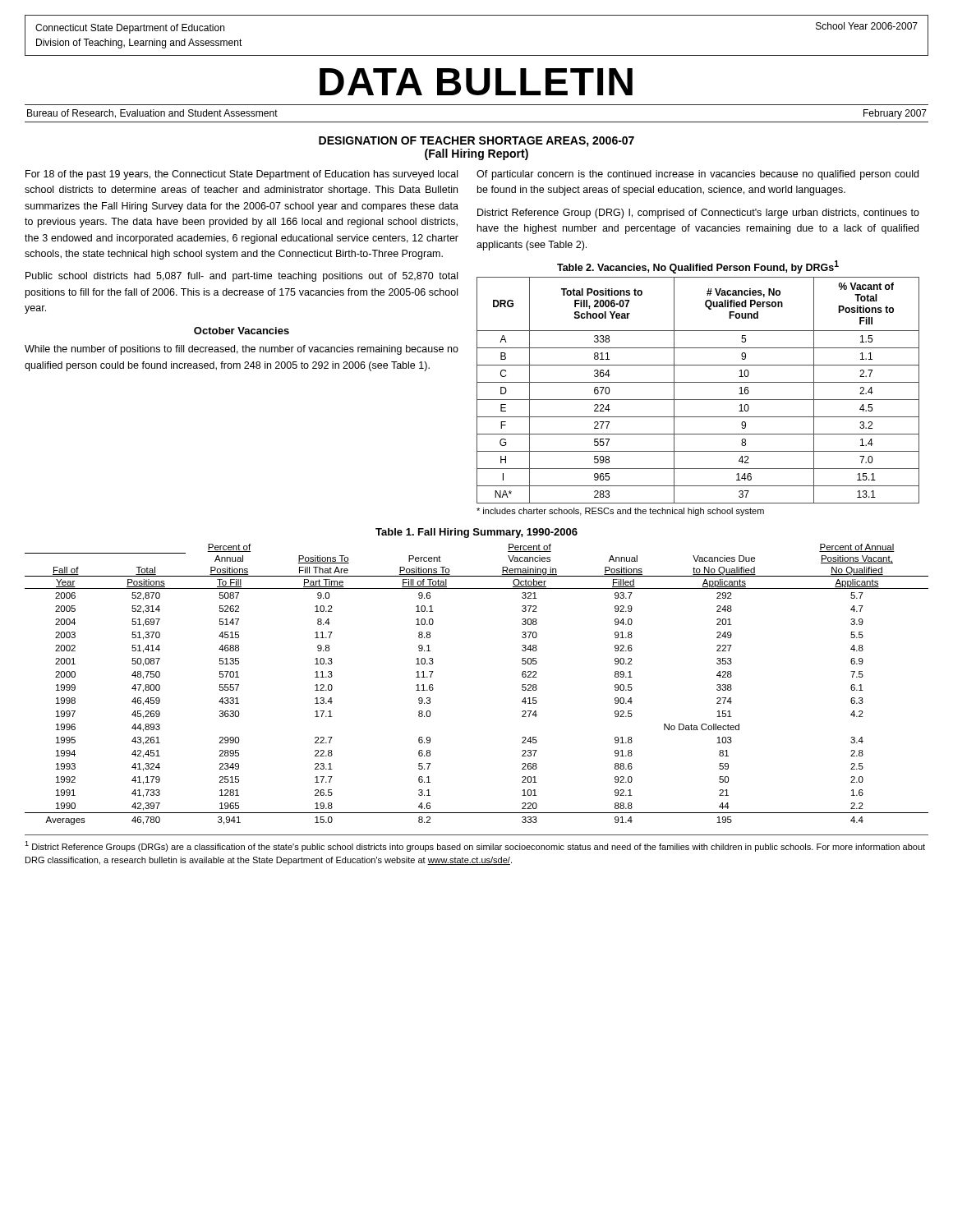The width and height of the screenshot is (953, 1232).
Task: Locate the table with the text "No Data Collected"
Action: click(476, 684)
